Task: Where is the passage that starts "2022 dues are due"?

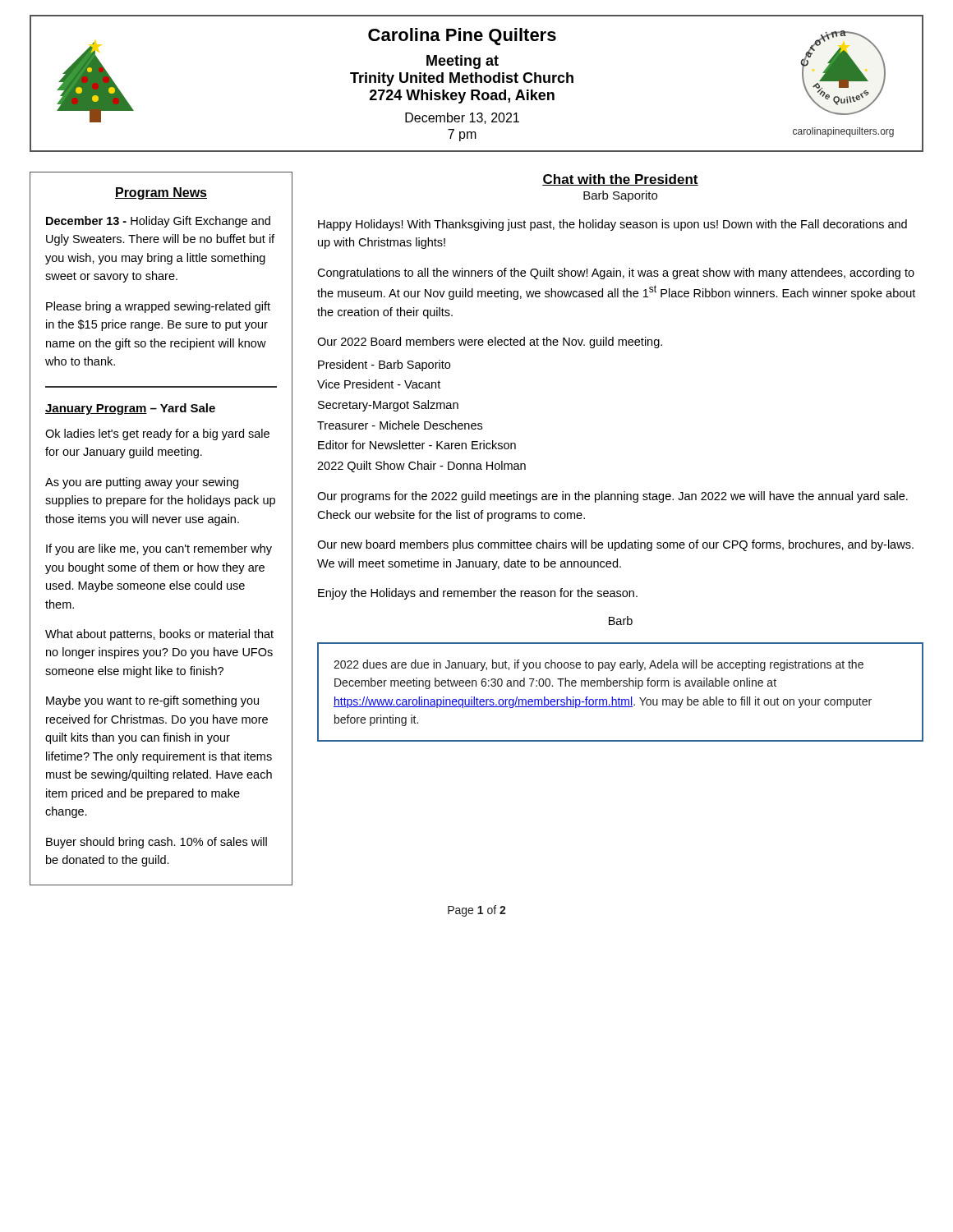Action: coord(603,692)
